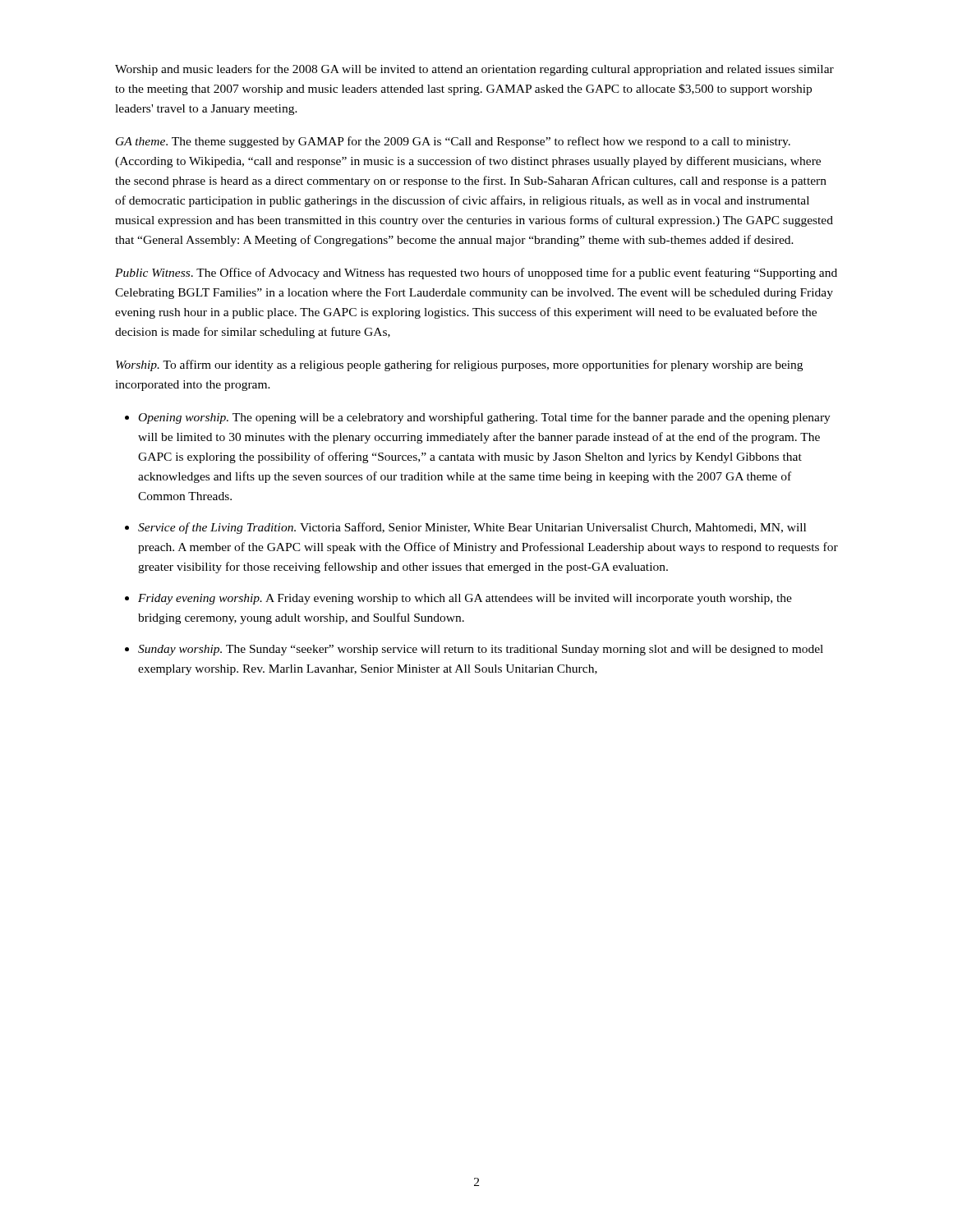Point to the block beginning "Worship and music leaders for"
The height and width of the screenshot is (1232, 953).
pyautogui.click(x=476, y=89)
